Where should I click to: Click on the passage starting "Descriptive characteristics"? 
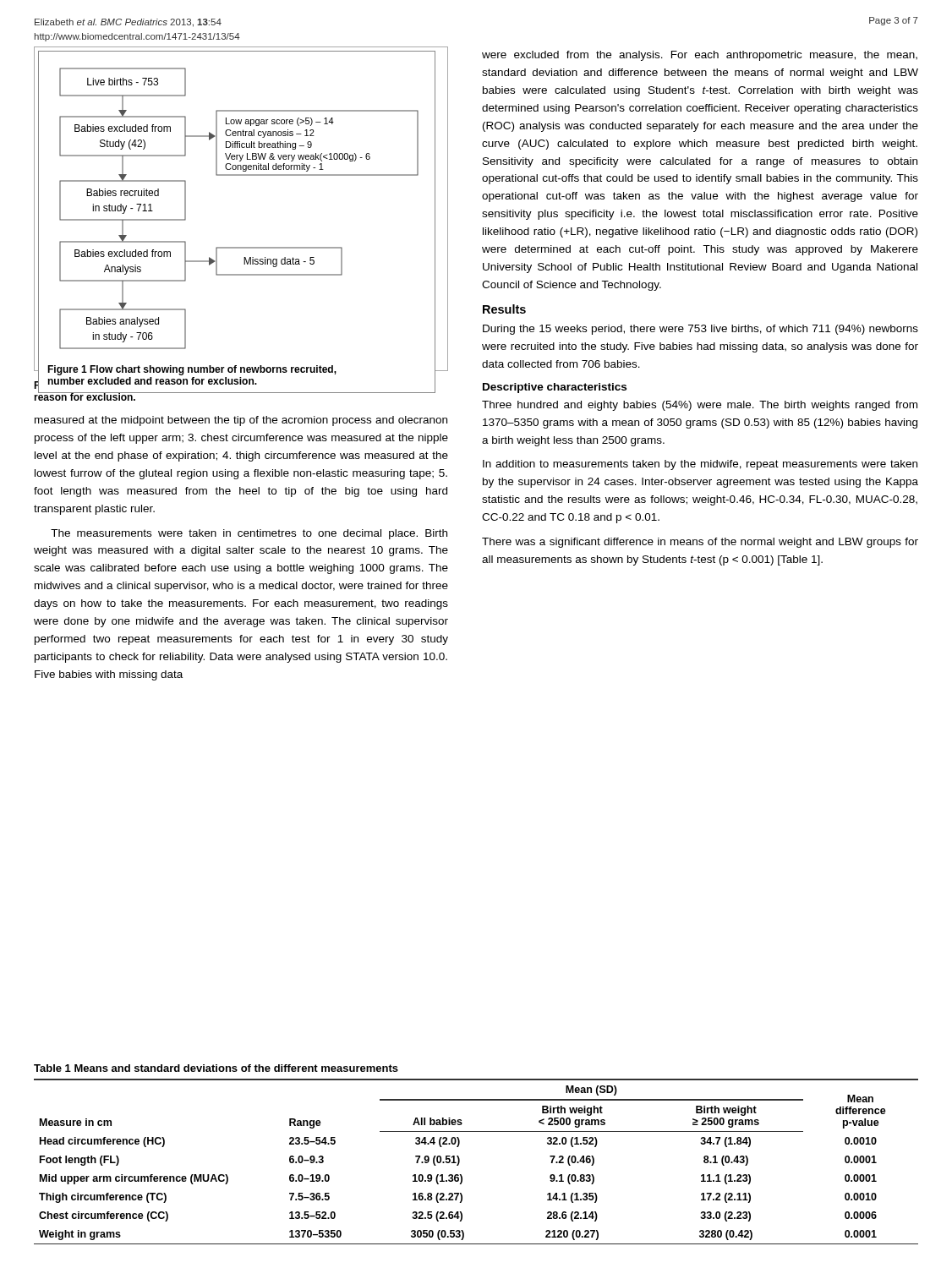point(555,386)
